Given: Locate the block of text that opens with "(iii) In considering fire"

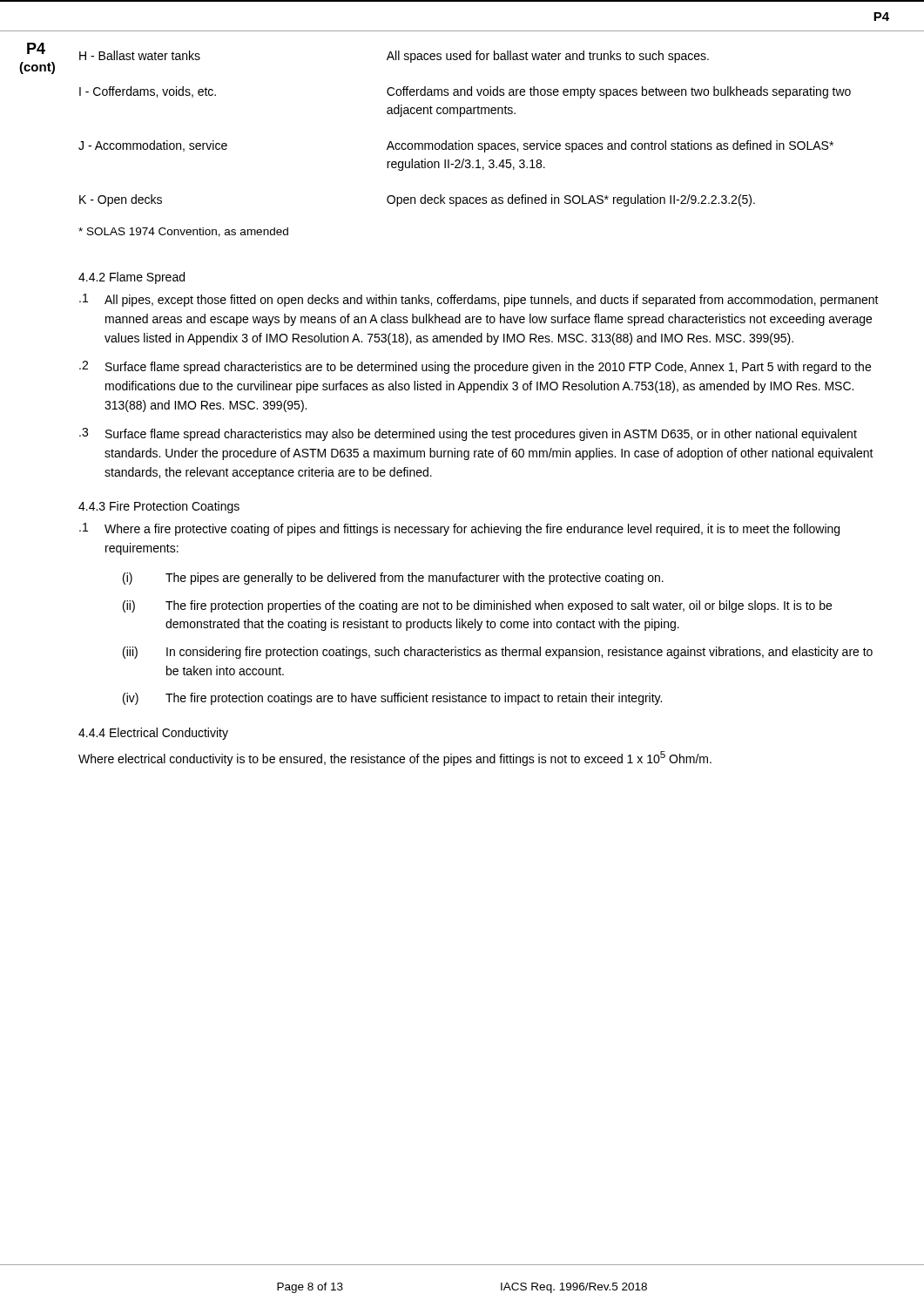Looking at the screenshot, I should click(x=506, y=662).
